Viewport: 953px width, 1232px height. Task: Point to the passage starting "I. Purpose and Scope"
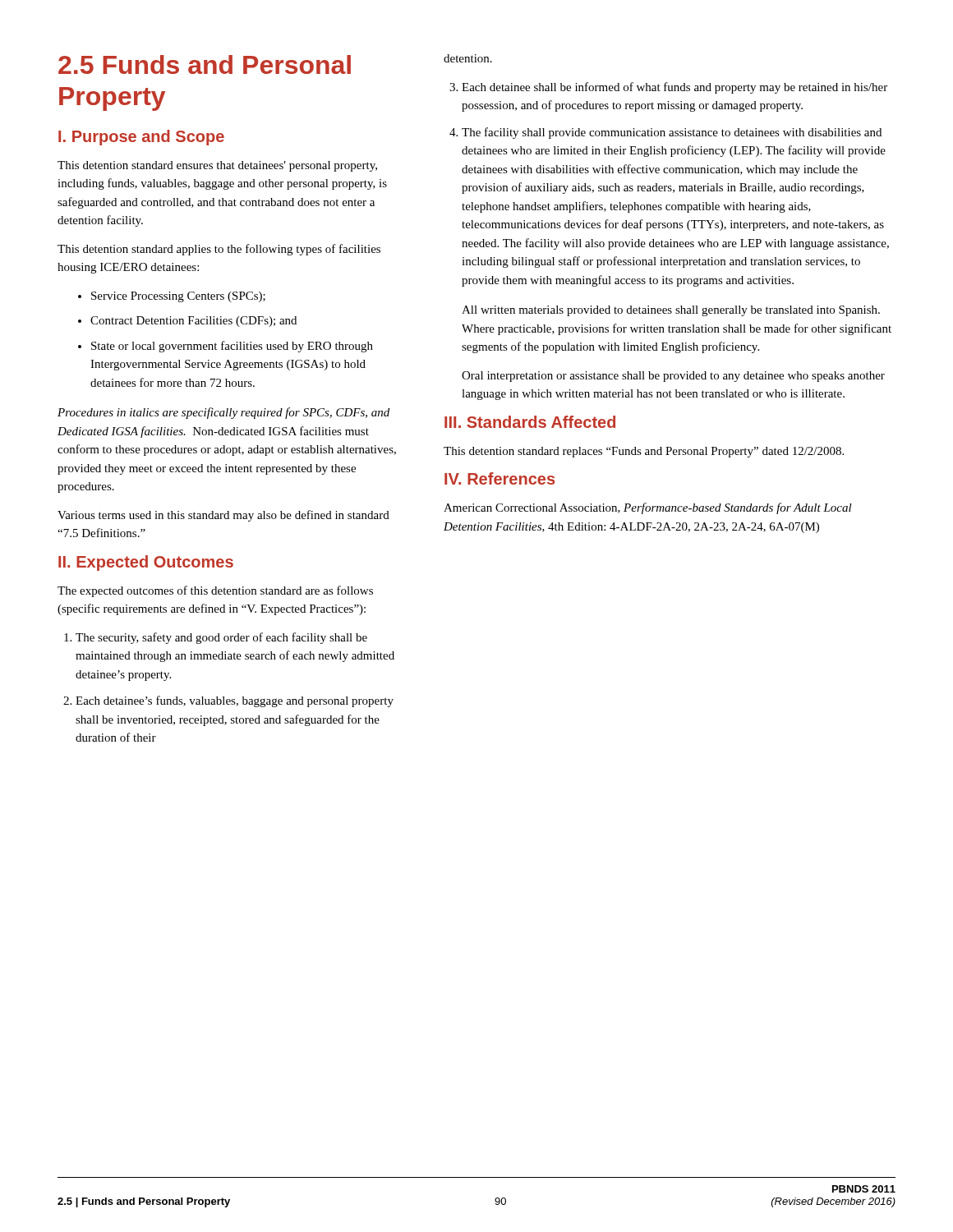coord(234,137)
